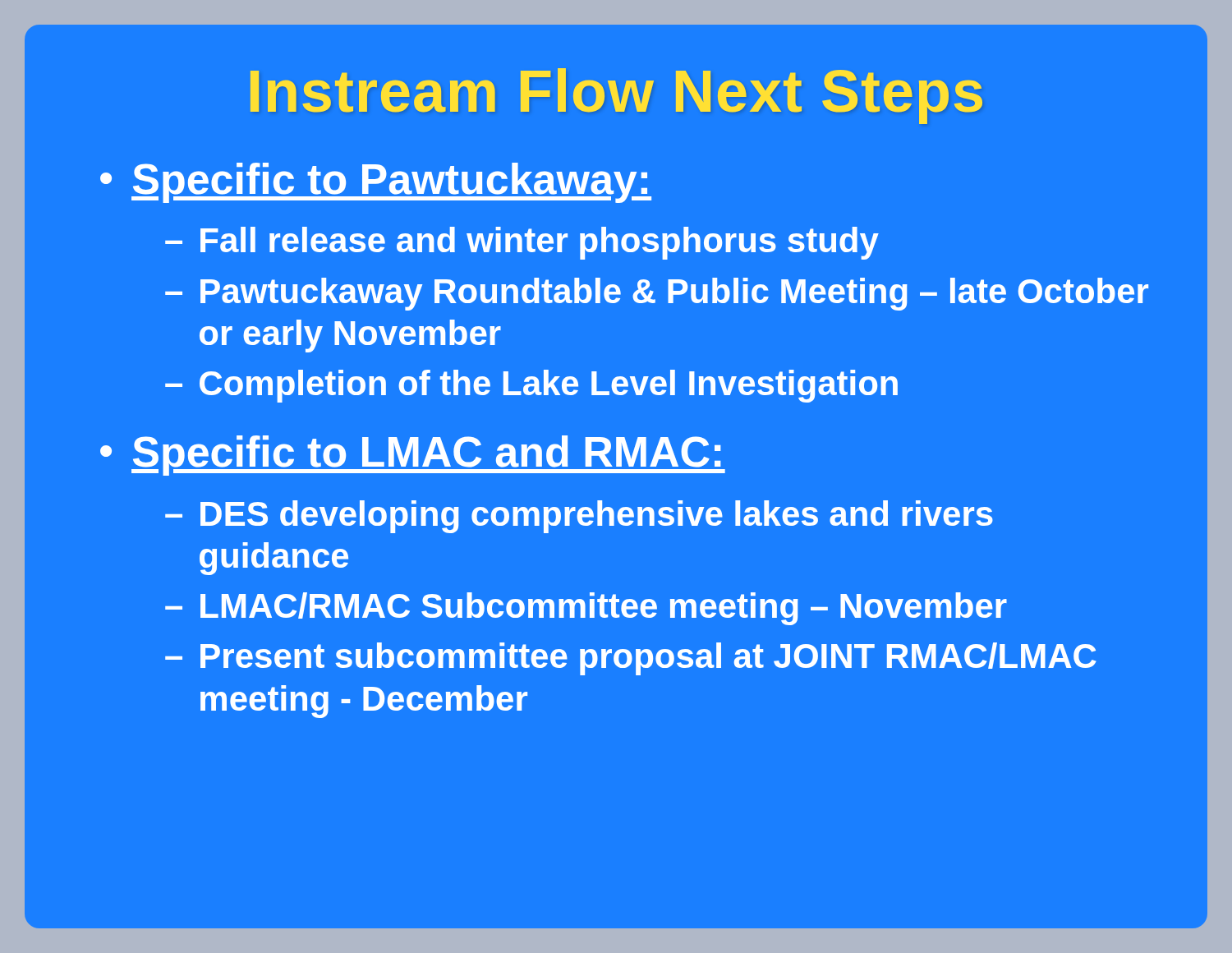Click on the block starting "– Fall release and winter phosphorus study"
This screenshot has width=1232, height=953.
521,241
